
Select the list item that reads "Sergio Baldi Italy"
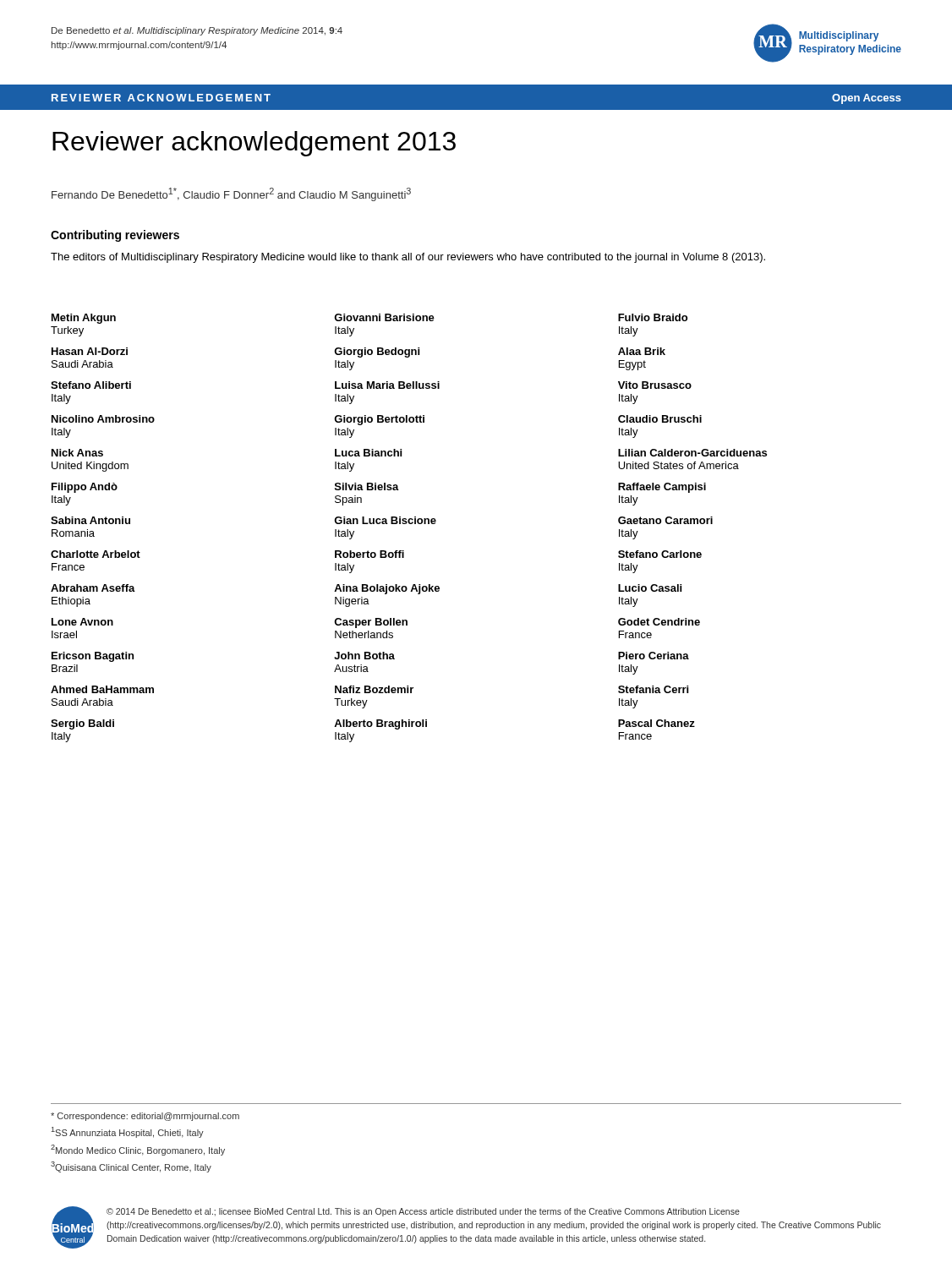coord(82,726)
